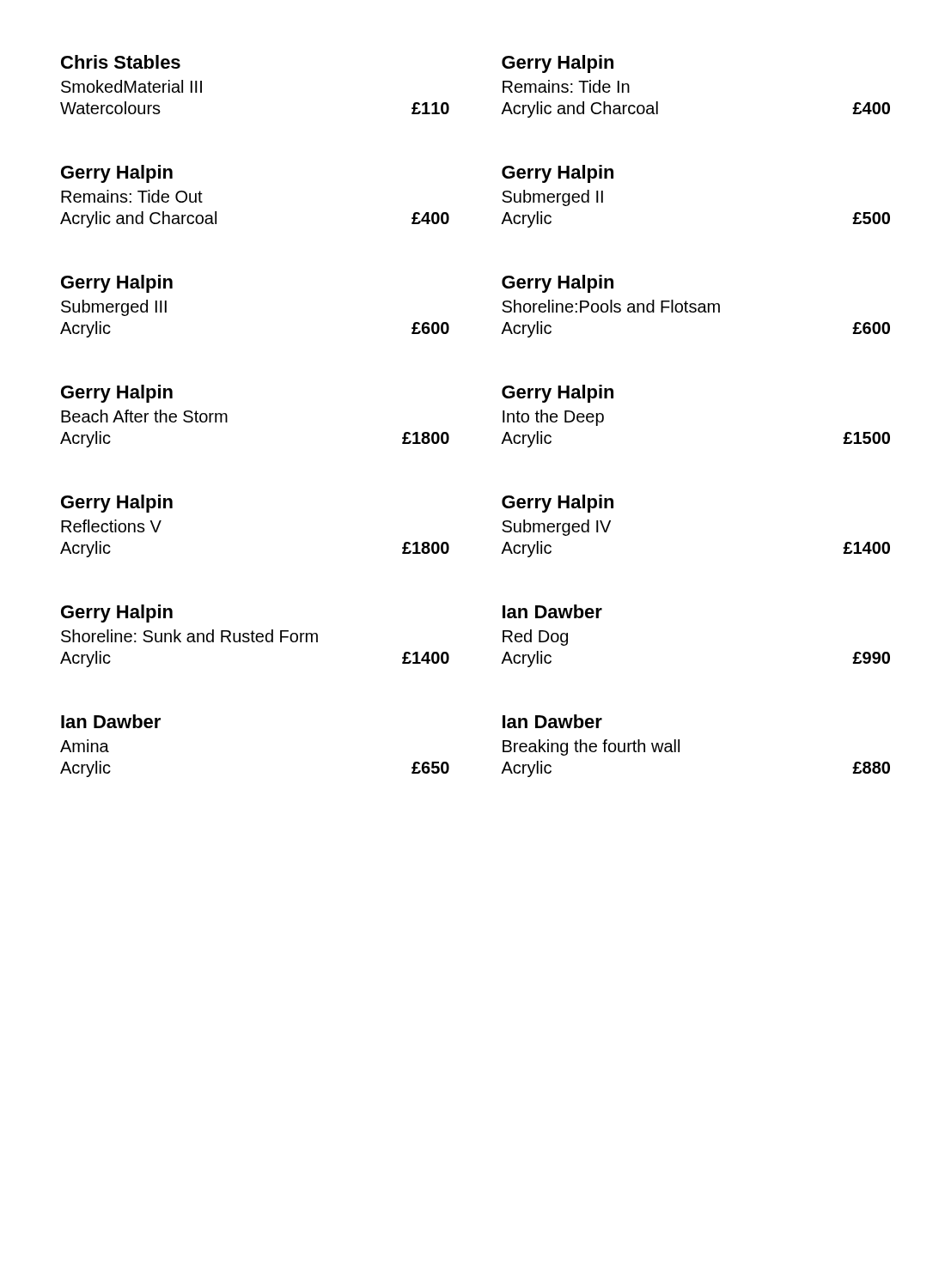
Task: Where is the passage that starts "Gerry Halpin Submerged IV"?
Action: pyautogui.click(x=558, y=504)
